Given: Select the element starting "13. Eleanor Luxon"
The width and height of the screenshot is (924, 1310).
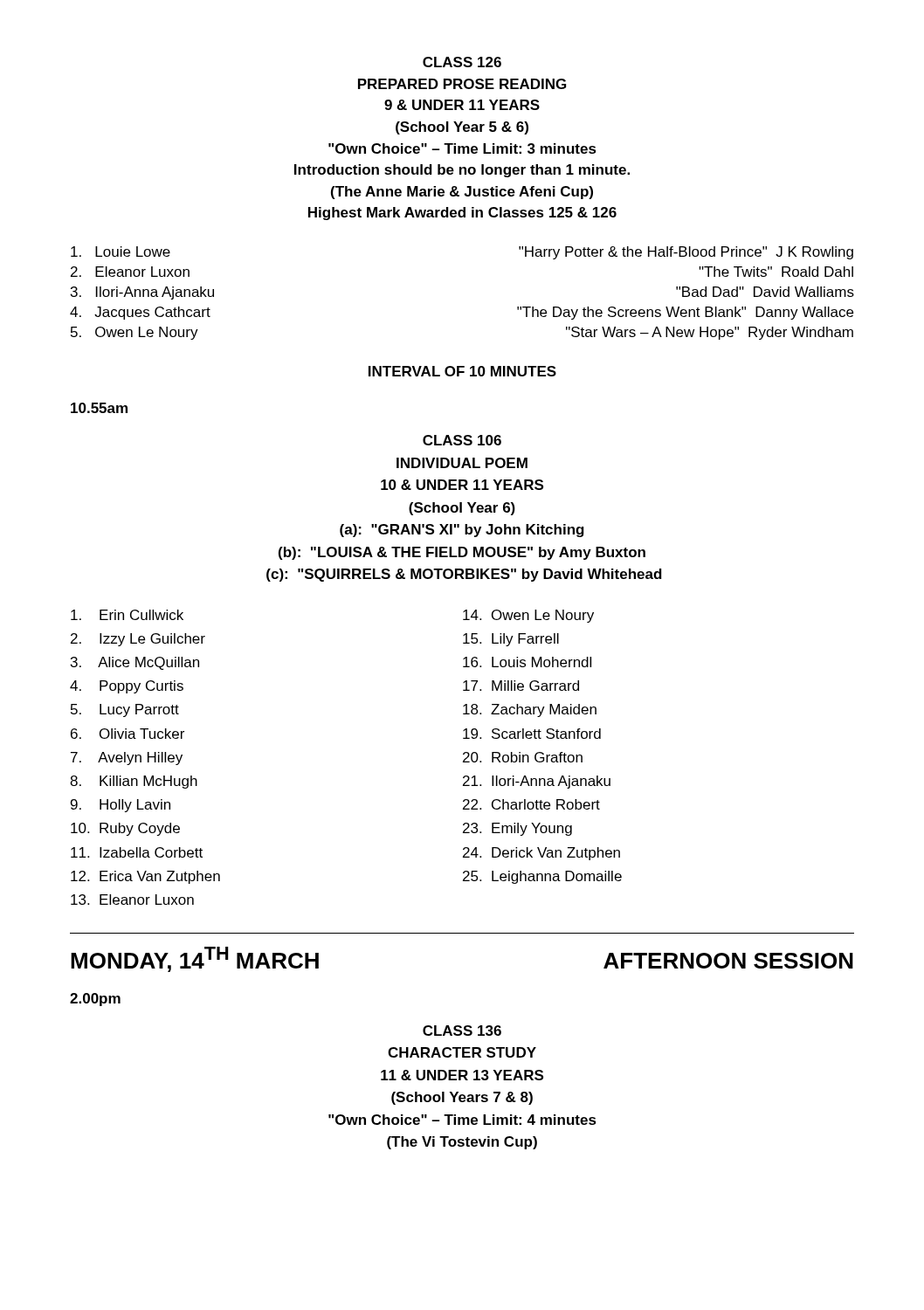Looking at the screenshot, I should coord(132,900).
